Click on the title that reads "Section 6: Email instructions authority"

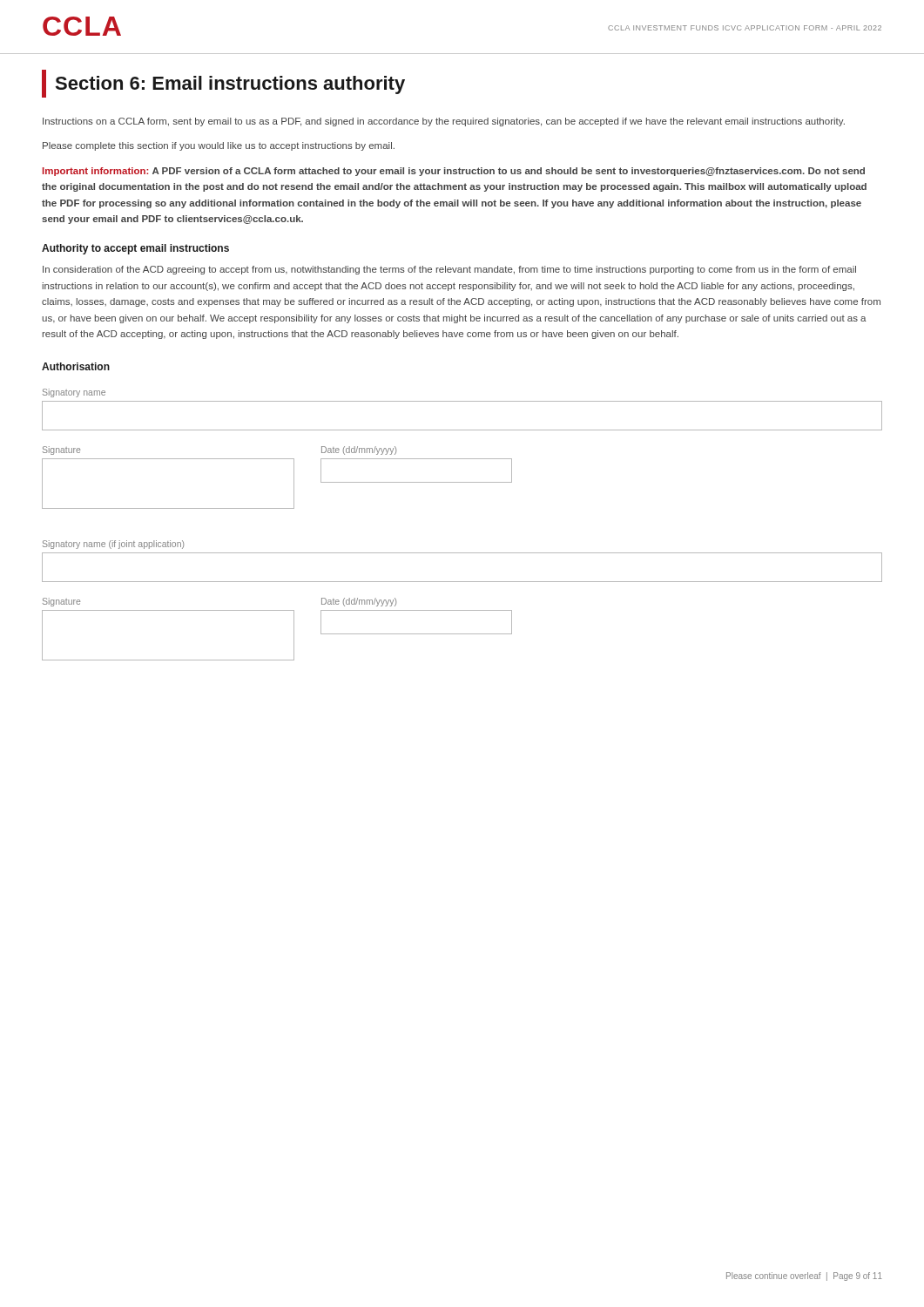click(223, 84)
